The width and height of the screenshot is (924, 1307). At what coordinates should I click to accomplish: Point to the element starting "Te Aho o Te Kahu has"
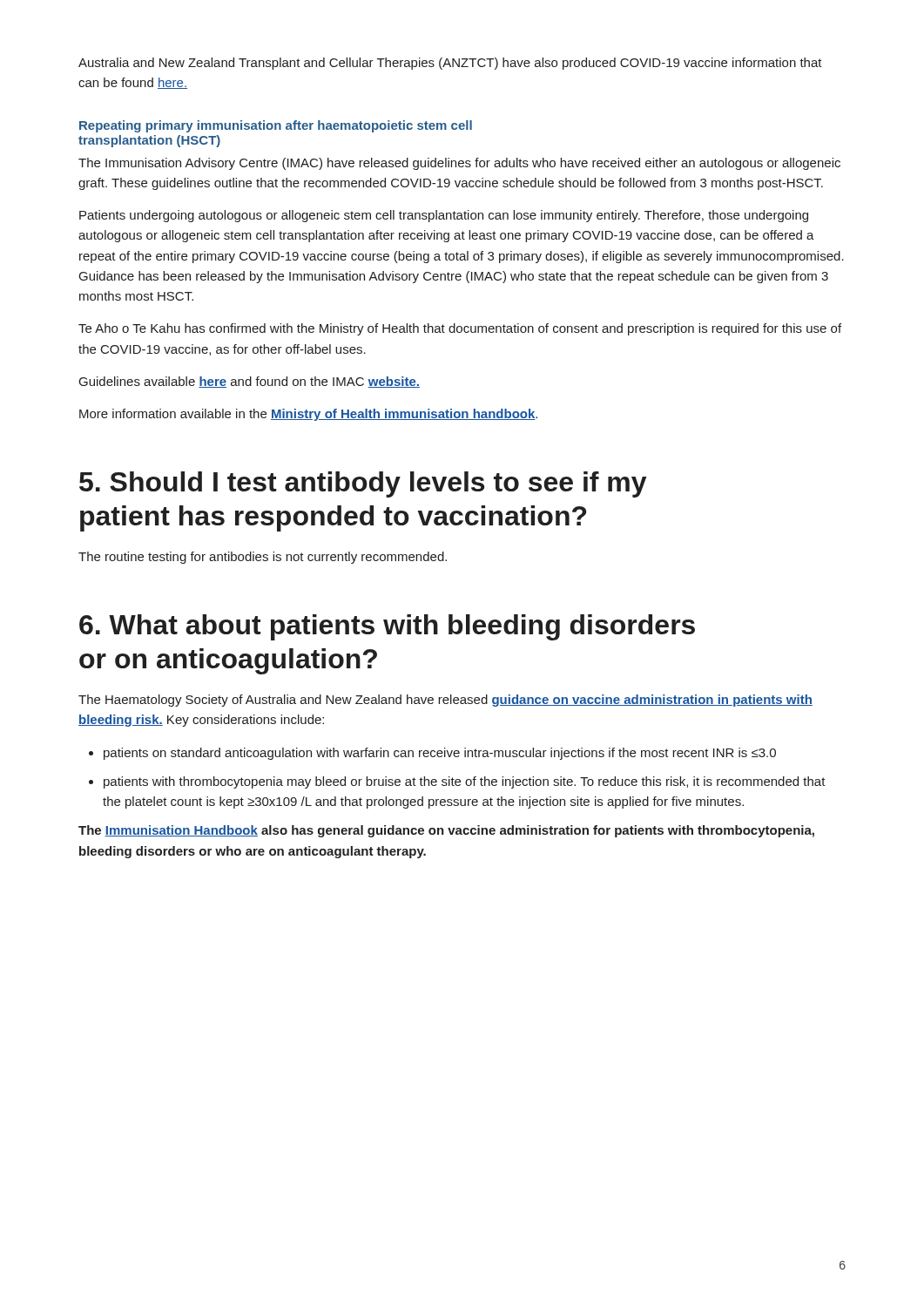[460, 338]
